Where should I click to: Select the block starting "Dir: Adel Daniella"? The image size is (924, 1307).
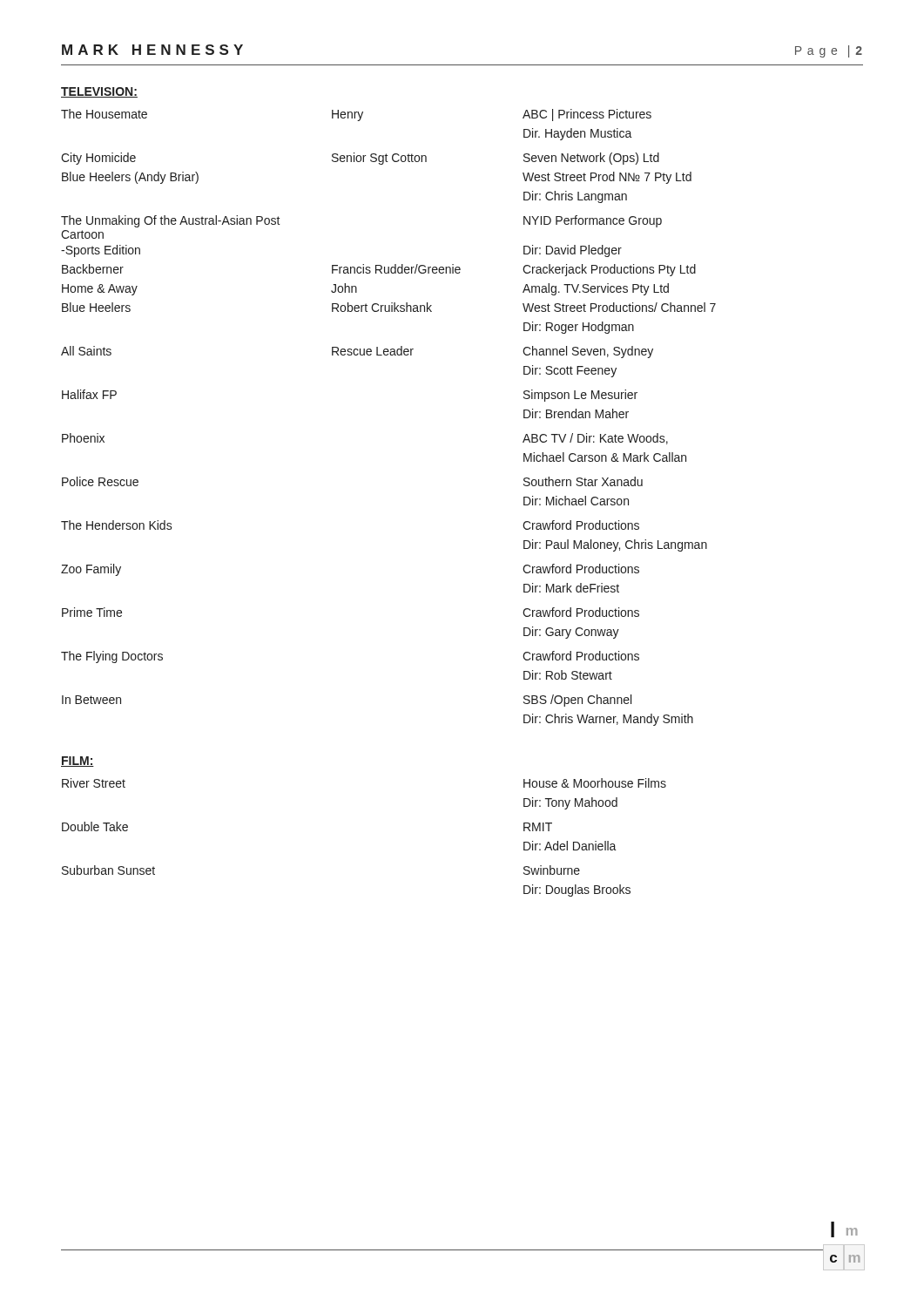coord(570,846)
